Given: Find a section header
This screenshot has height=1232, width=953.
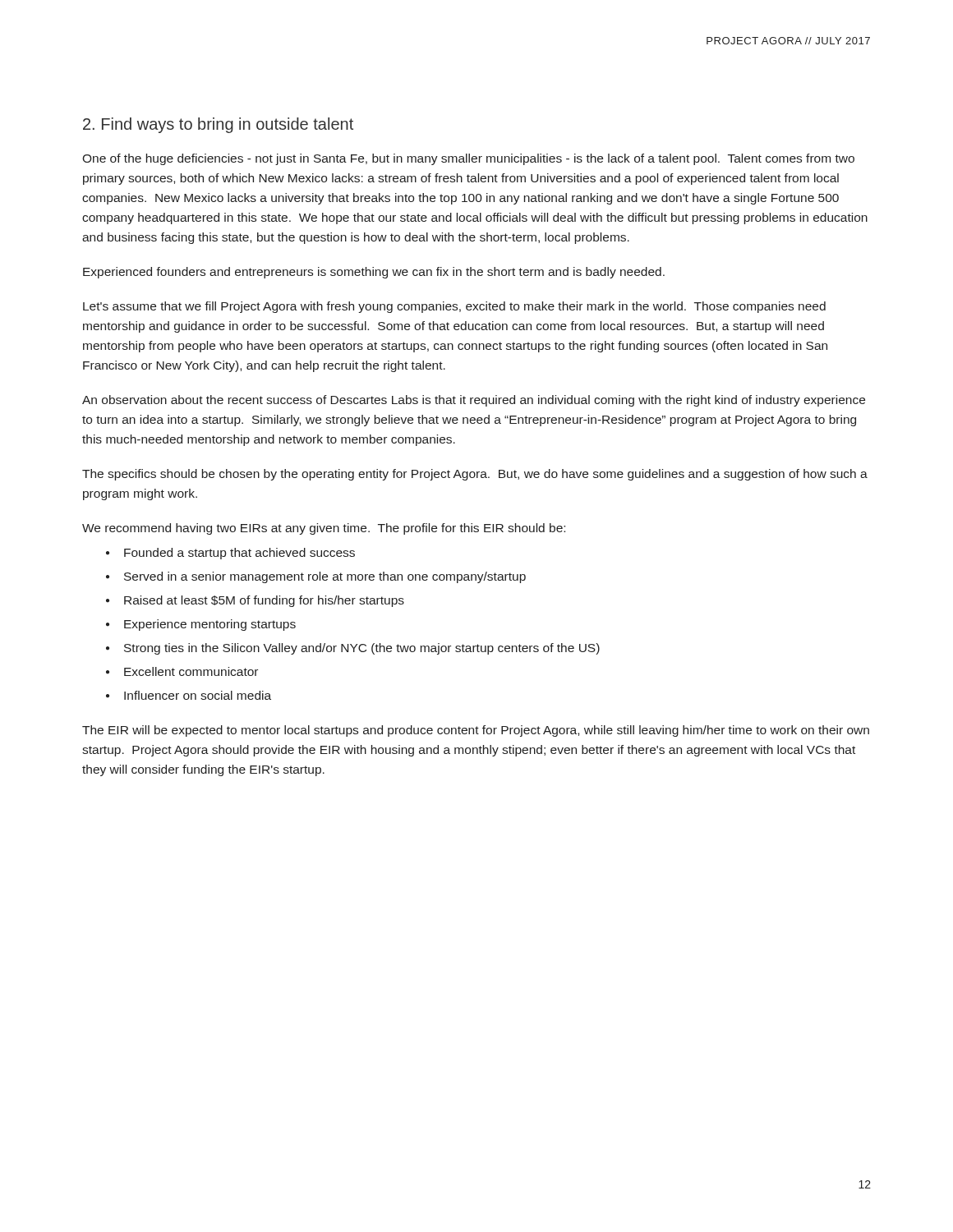Looking at the screenshot, I should [x=218, y=124].
